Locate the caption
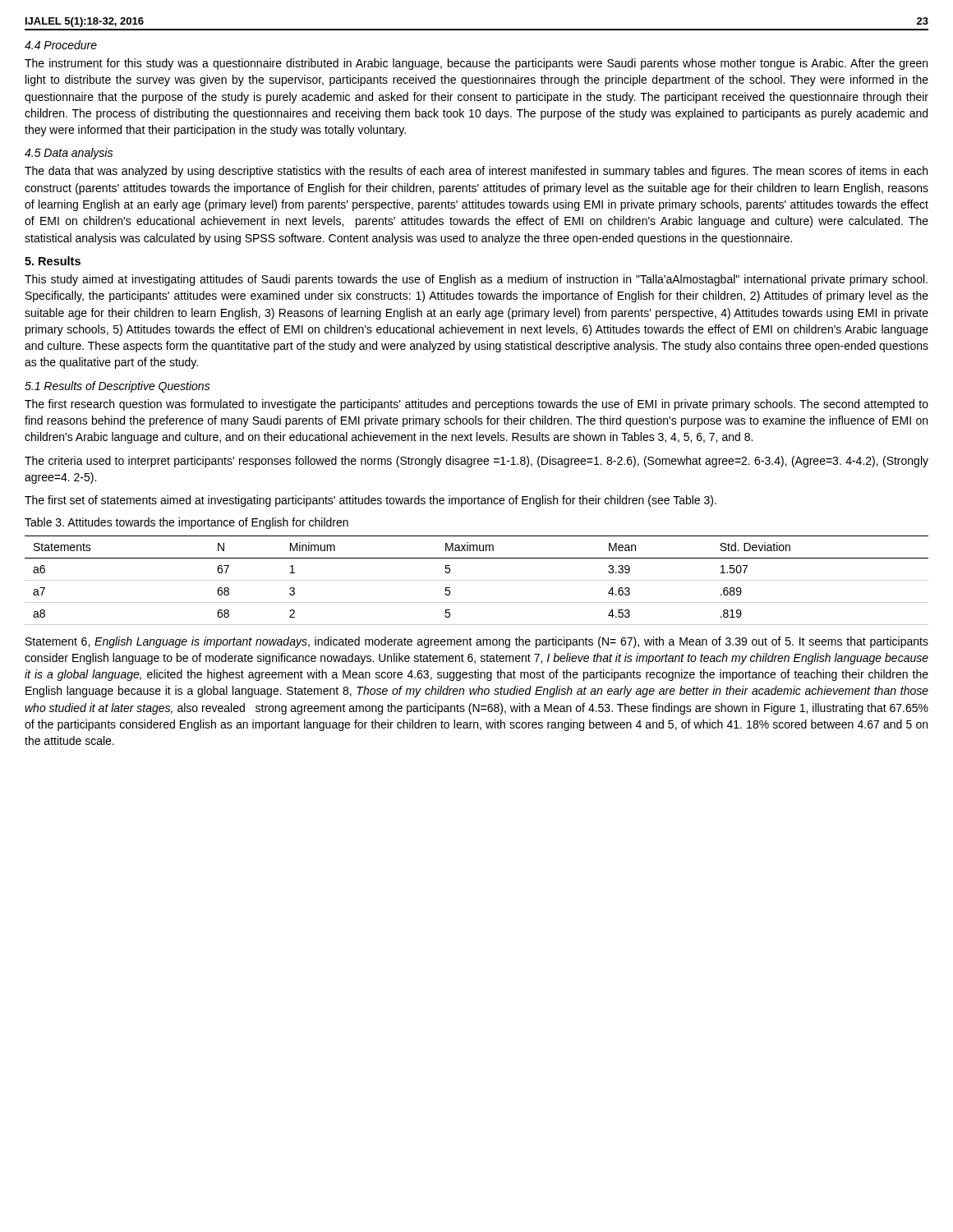The height and width of the screenshot is (1232, 953). coord(187,522)
